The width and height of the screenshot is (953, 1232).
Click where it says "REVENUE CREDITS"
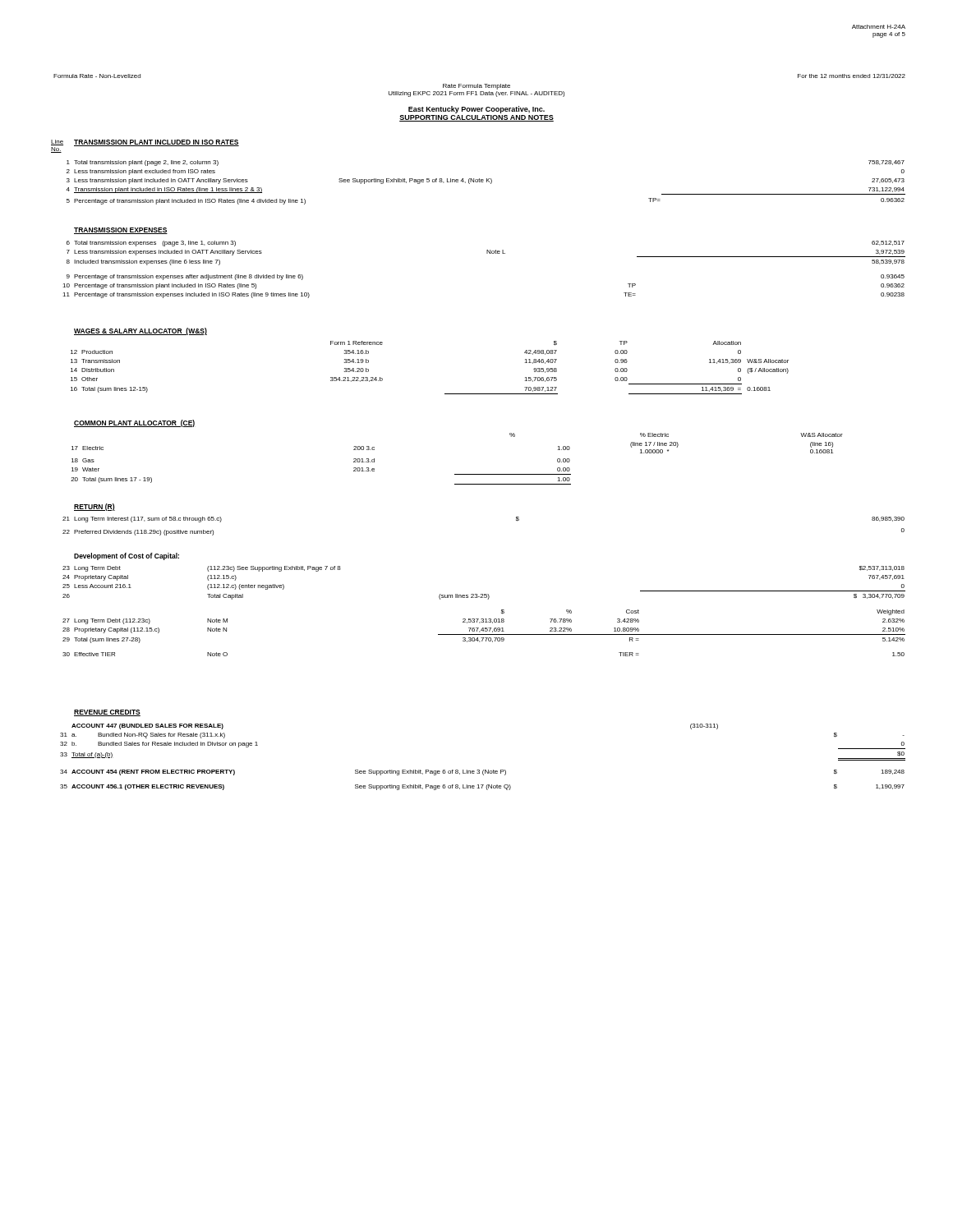(107, 712)
